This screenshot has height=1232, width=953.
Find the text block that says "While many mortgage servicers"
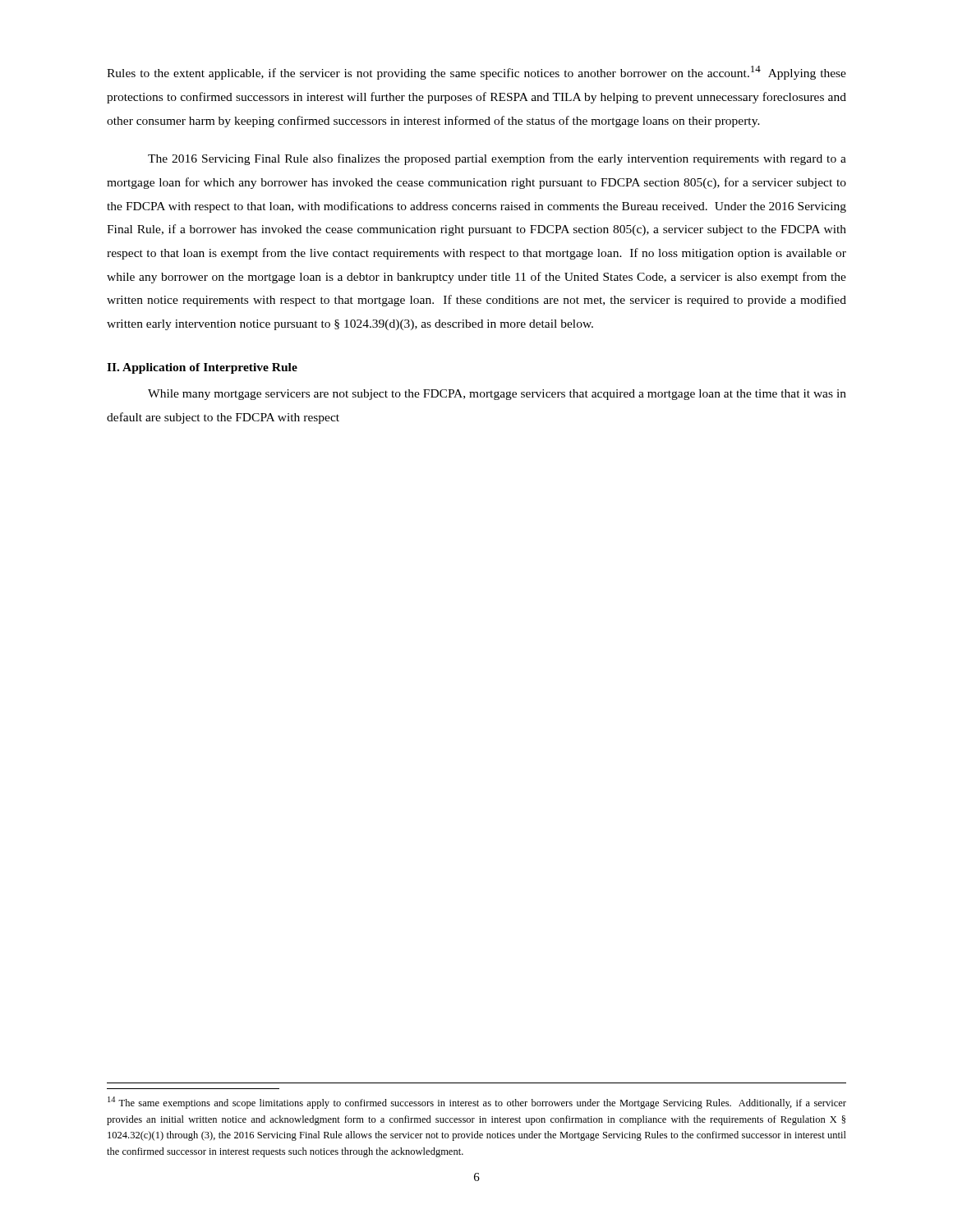(x=476, y=406)
